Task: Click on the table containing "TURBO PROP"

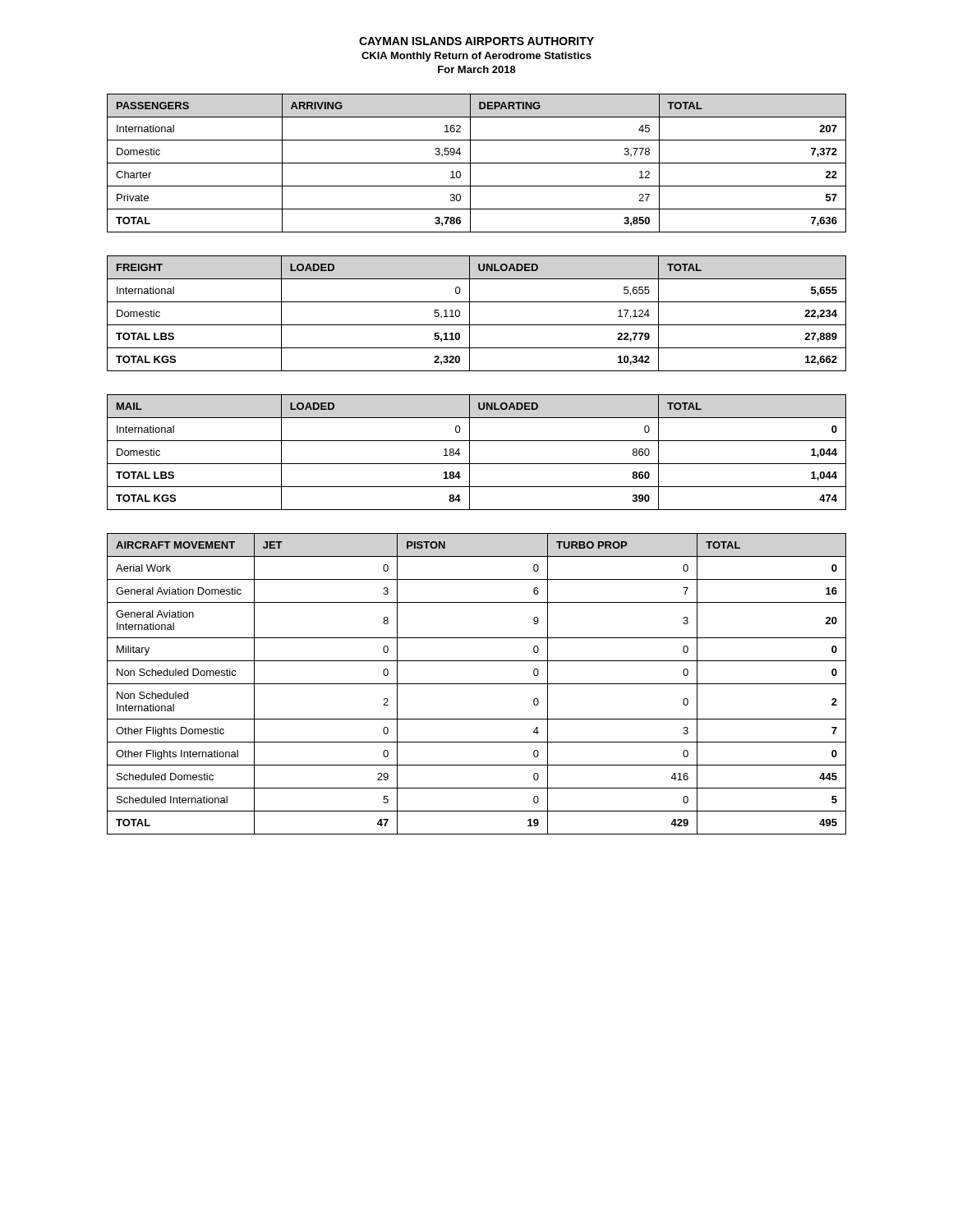Action: [476, 684]
